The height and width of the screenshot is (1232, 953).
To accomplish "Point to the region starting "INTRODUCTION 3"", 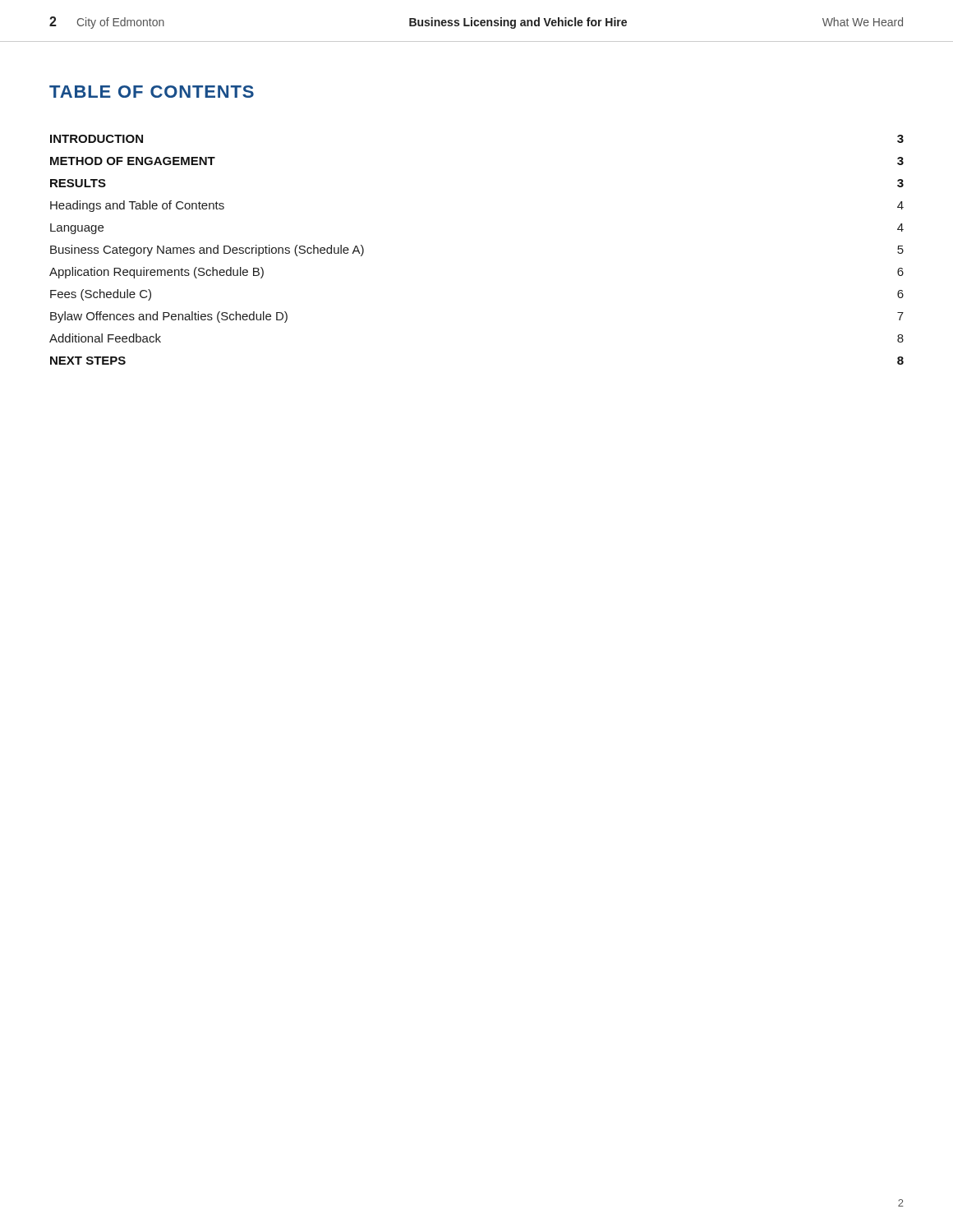I will pyautogui.click(x=90, y=138).
